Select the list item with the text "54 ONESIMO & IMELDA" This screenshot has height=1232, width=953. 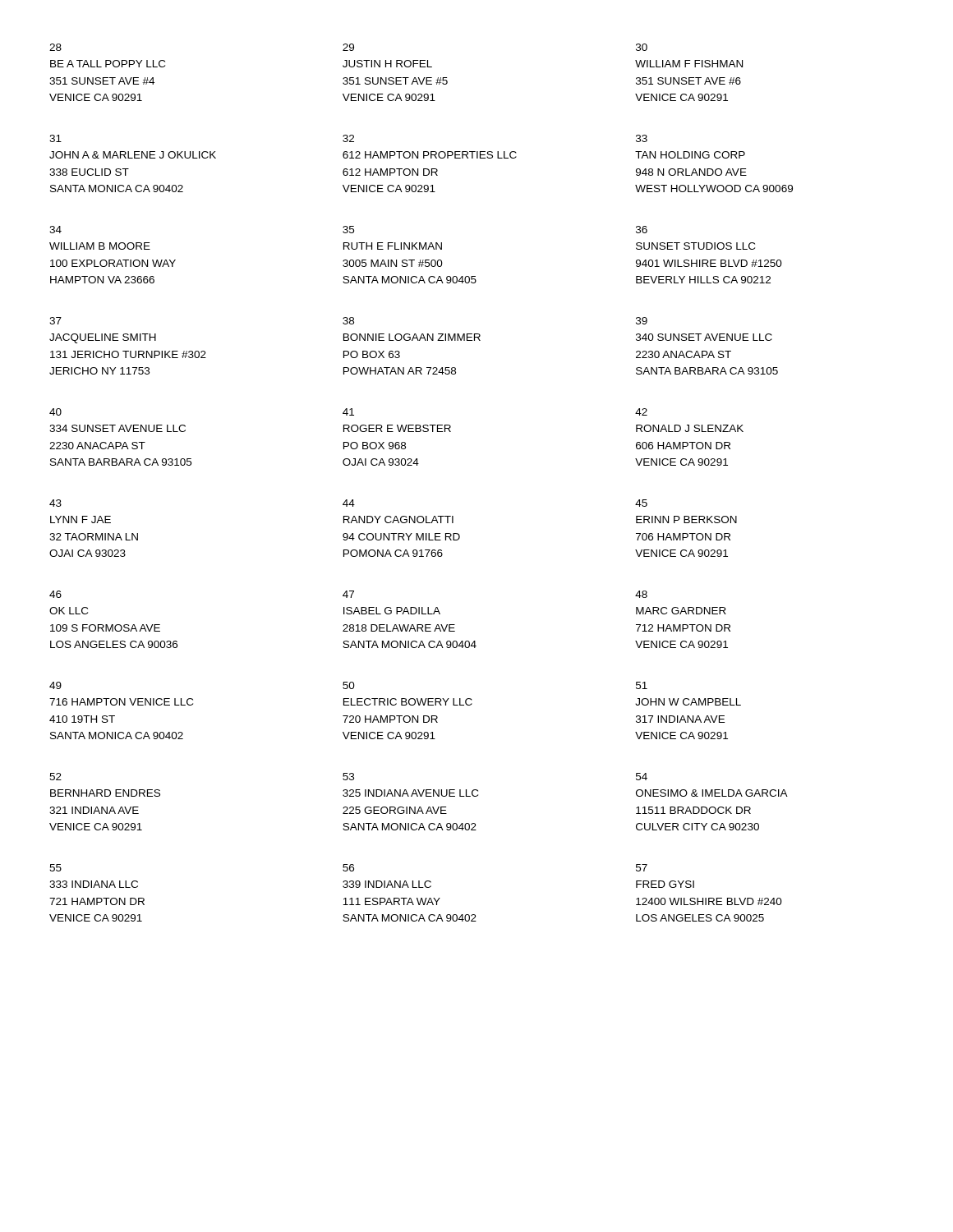point(770,802)
